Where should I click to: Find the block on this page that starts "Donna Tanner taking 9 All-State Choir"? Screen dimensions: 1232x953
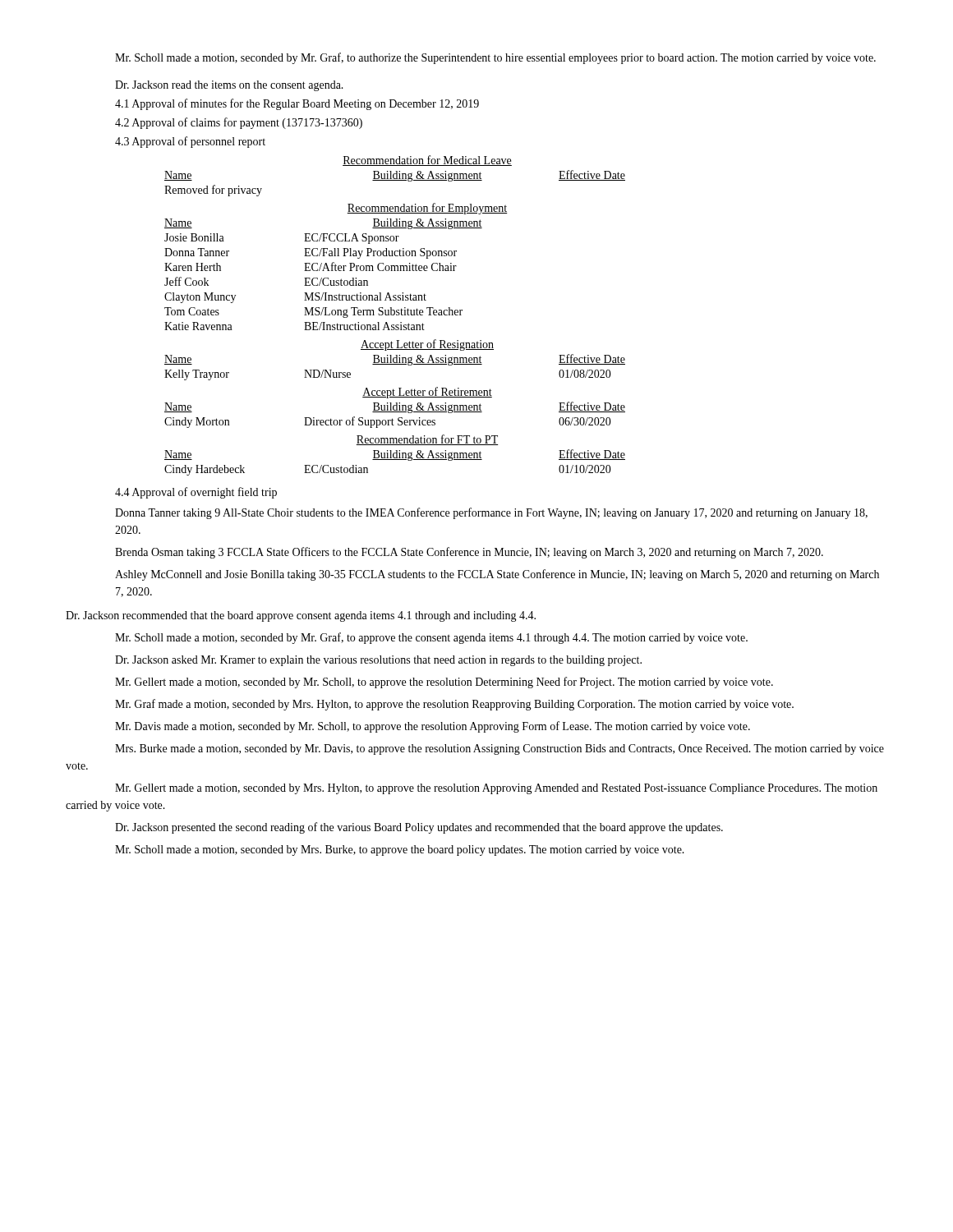click(x=492, y=522)
